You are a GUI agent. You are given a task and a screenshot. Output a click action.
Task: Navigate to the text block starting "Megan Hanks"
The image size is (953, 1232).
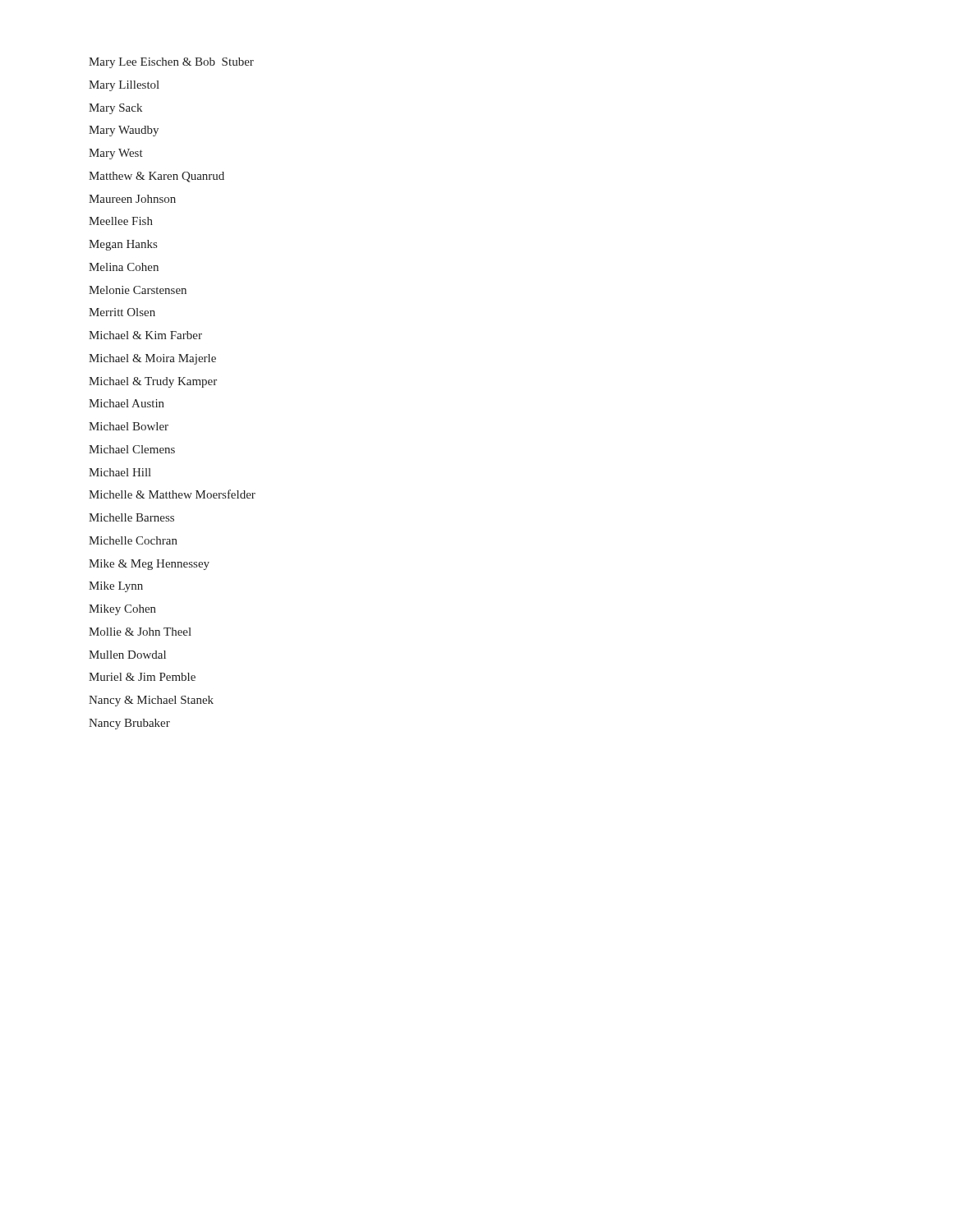[x=123, y=244]
